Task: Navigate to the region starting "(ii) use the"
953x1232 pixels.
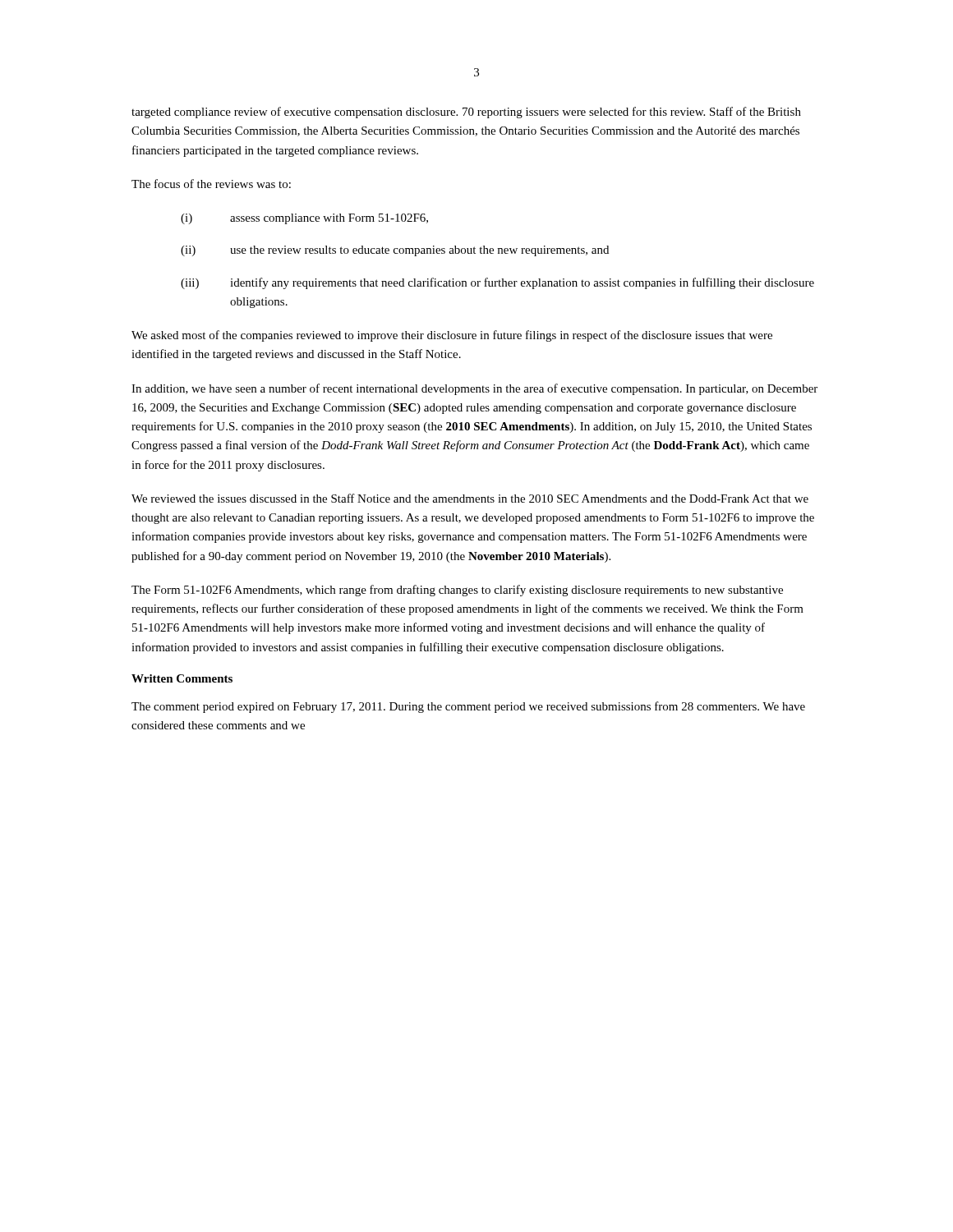Action: click(x=501, y=250)
